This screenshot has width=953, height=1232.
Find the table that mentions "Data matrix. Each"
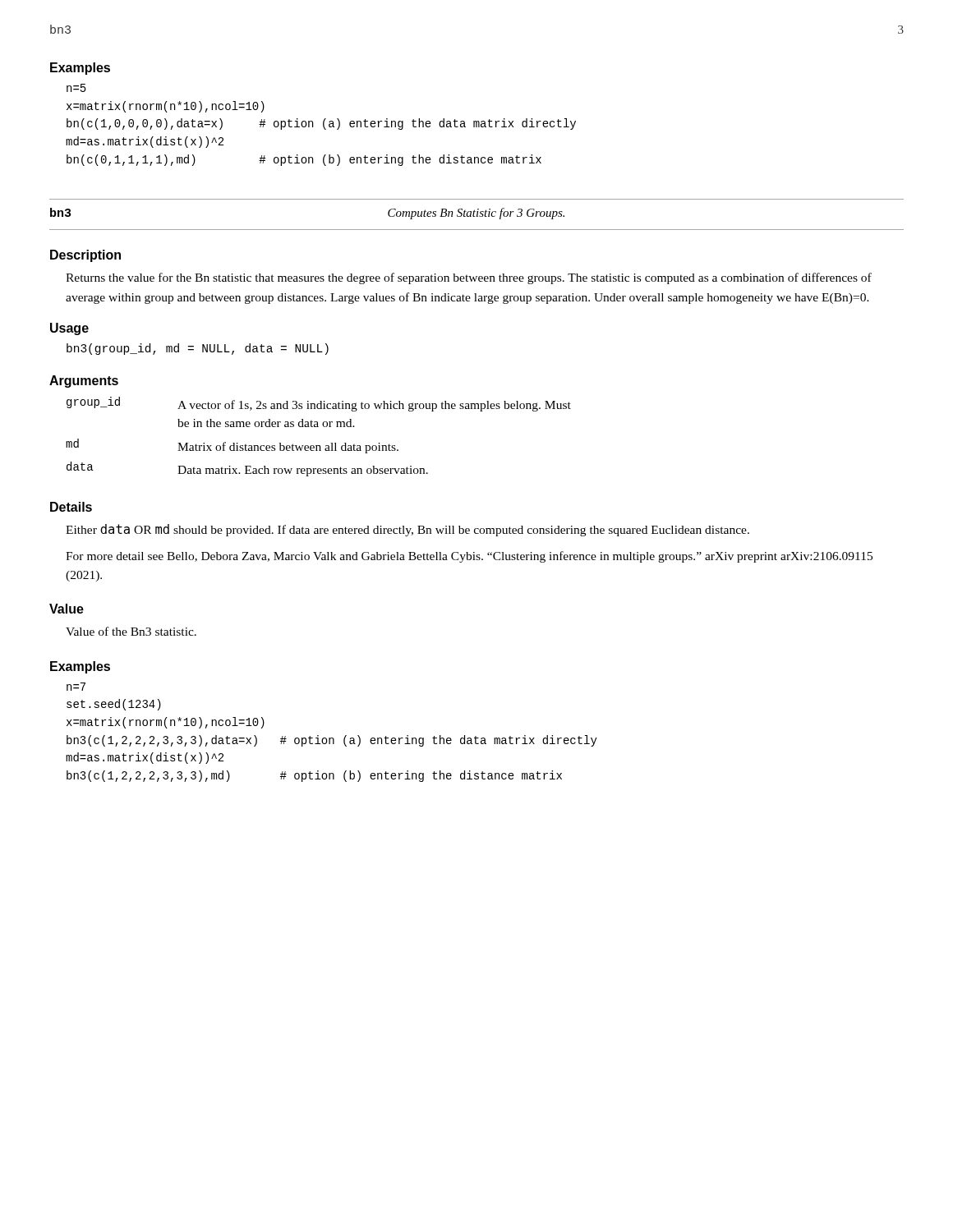click(485, 437)
